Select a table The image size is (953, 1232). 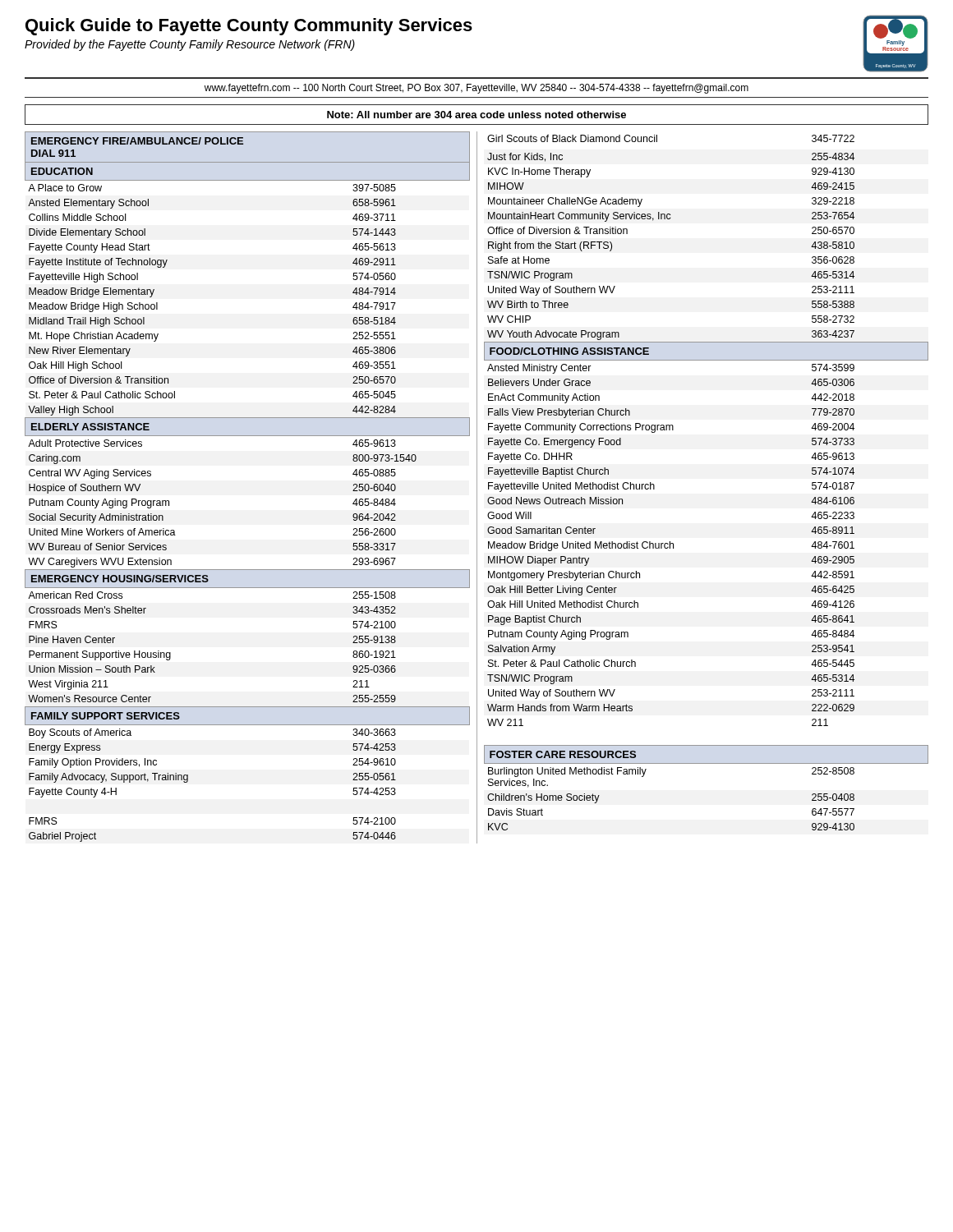pos(476,488)
